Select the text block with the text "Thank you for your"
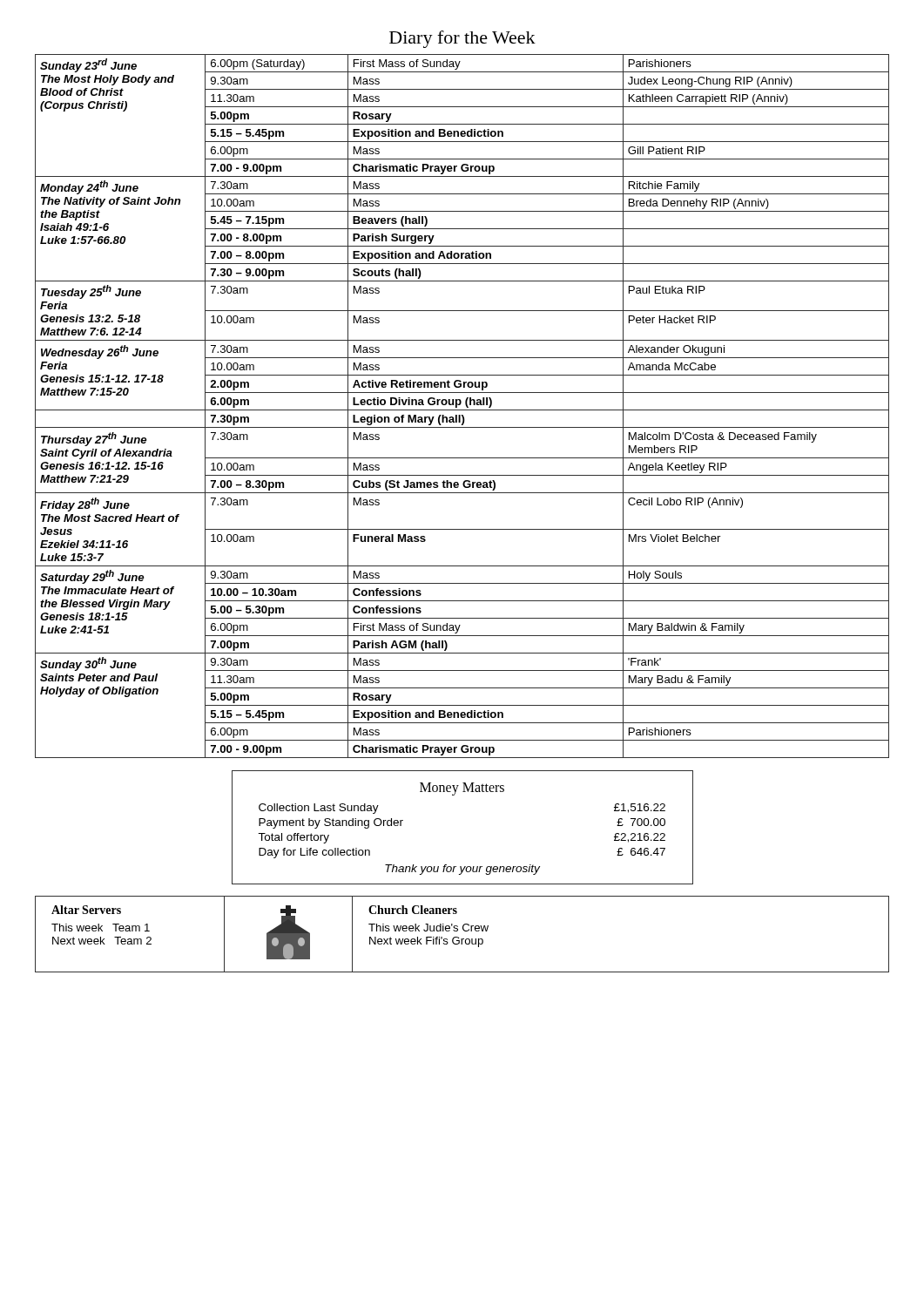 click(x=462, y=868)
